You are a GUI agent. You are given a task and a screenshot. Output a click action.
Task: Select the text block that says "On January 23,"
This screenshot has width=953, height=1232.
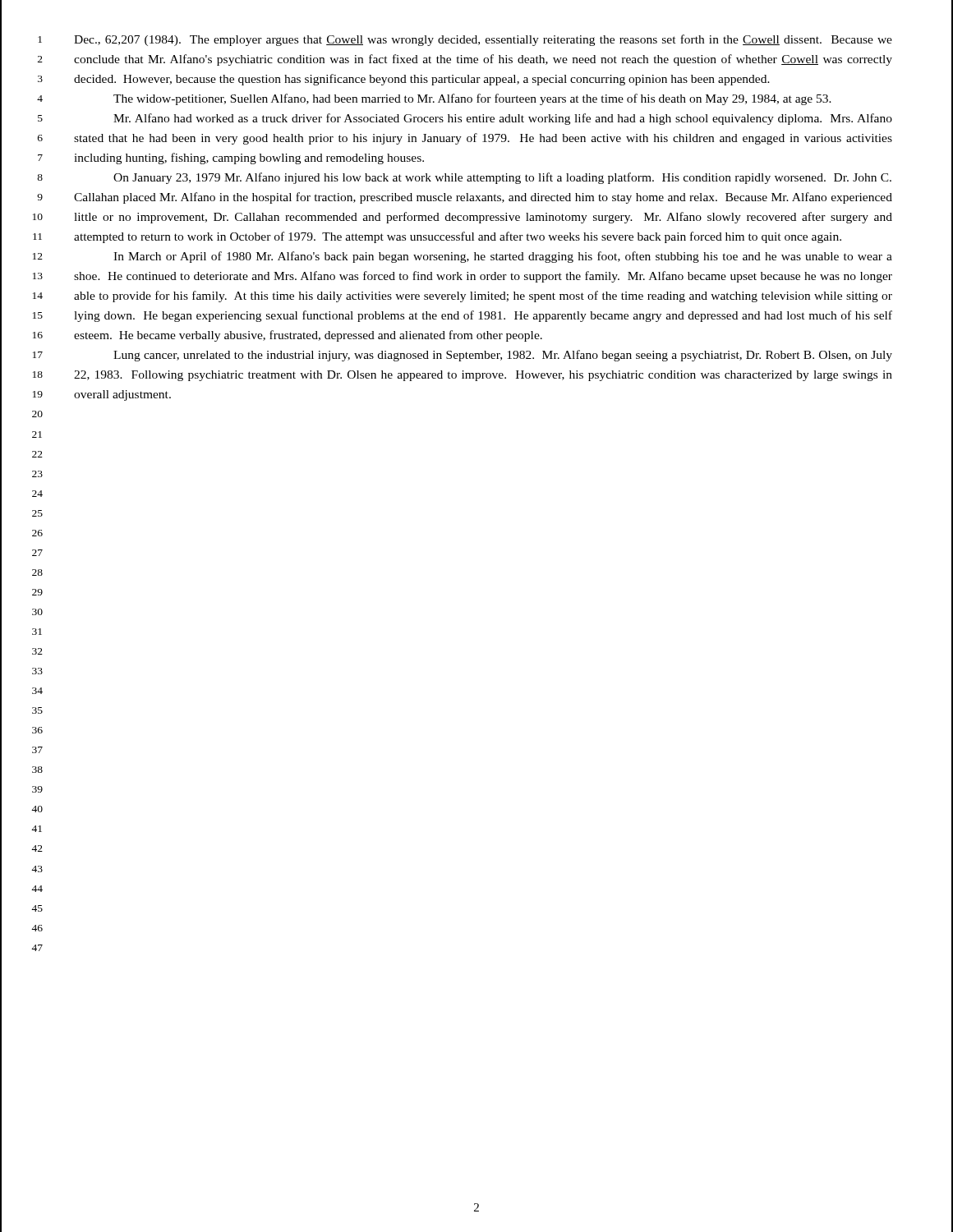point(483,207)
